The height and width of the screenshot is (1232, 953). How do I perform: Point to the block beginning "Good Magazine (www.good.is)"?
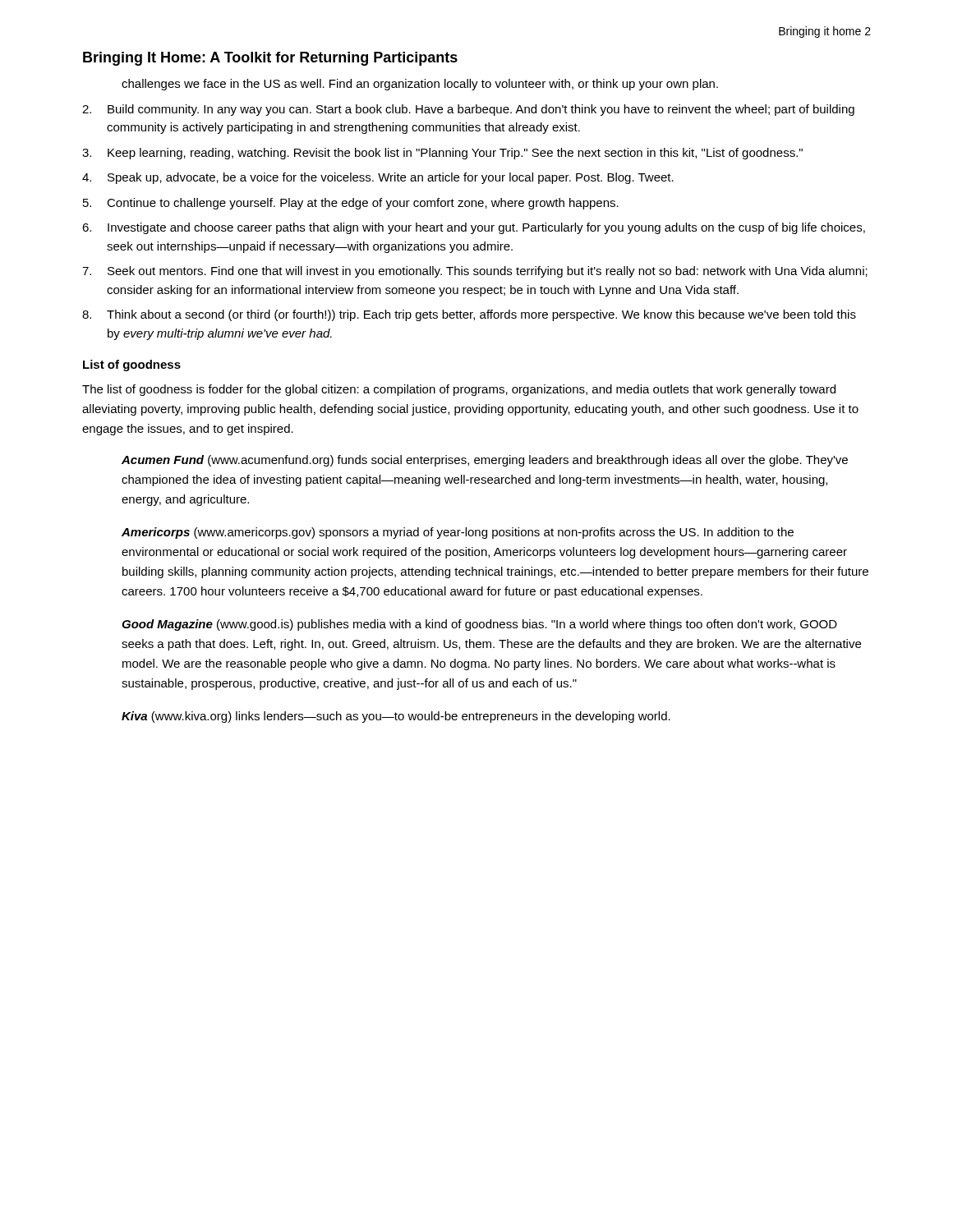point(492,653)
